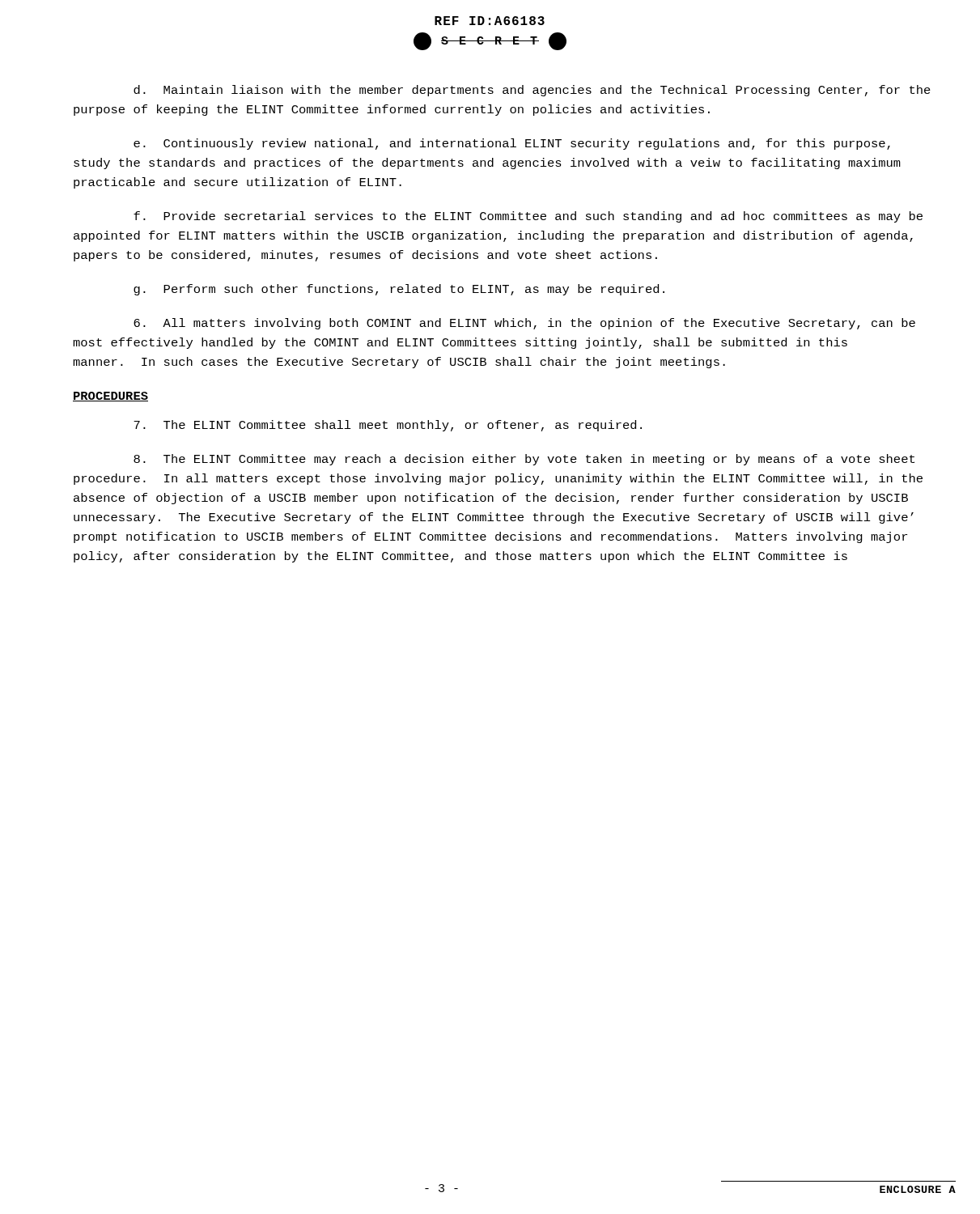Image resolution: width=980 pixels, height=1214 pixels.
Task: Select the passage starting "f. Provide secretarial services to"
Action: tap(498, 236)
